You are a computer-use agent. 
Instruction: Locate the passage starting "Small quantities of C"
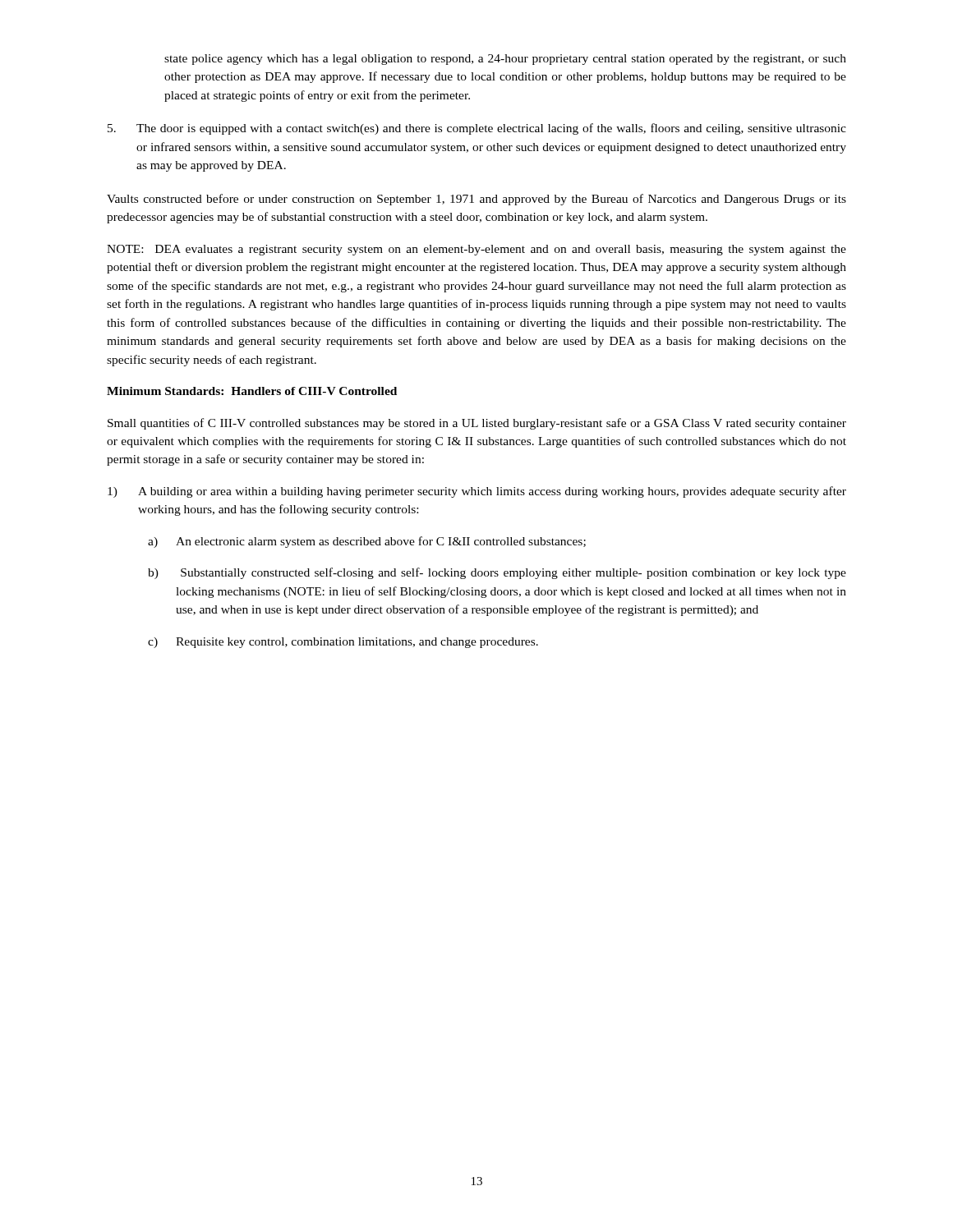(x=476, y=441)
